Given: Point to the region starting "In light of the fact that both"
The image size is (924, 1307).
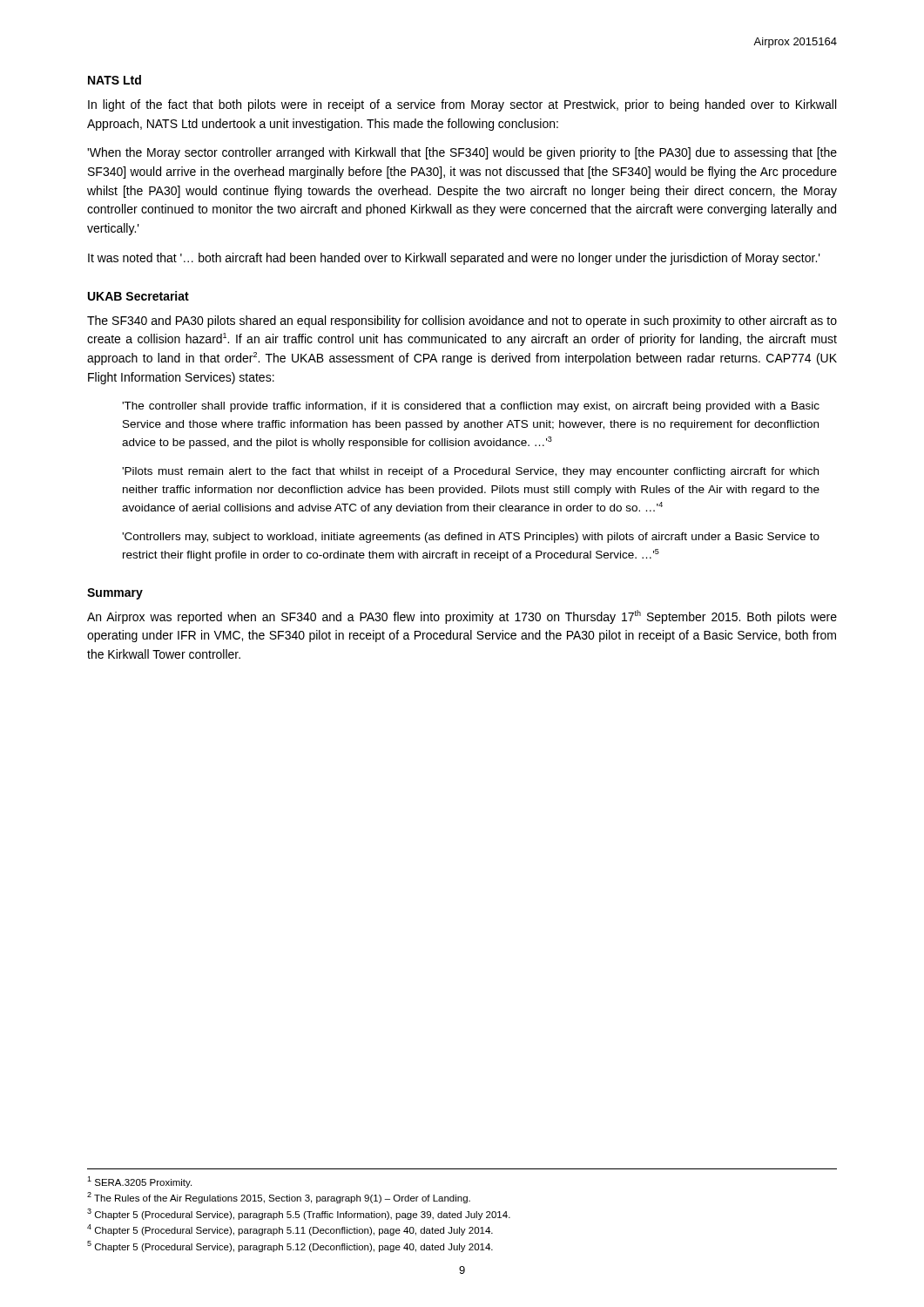Looking at the screenshot, I should tap(462, 114).
